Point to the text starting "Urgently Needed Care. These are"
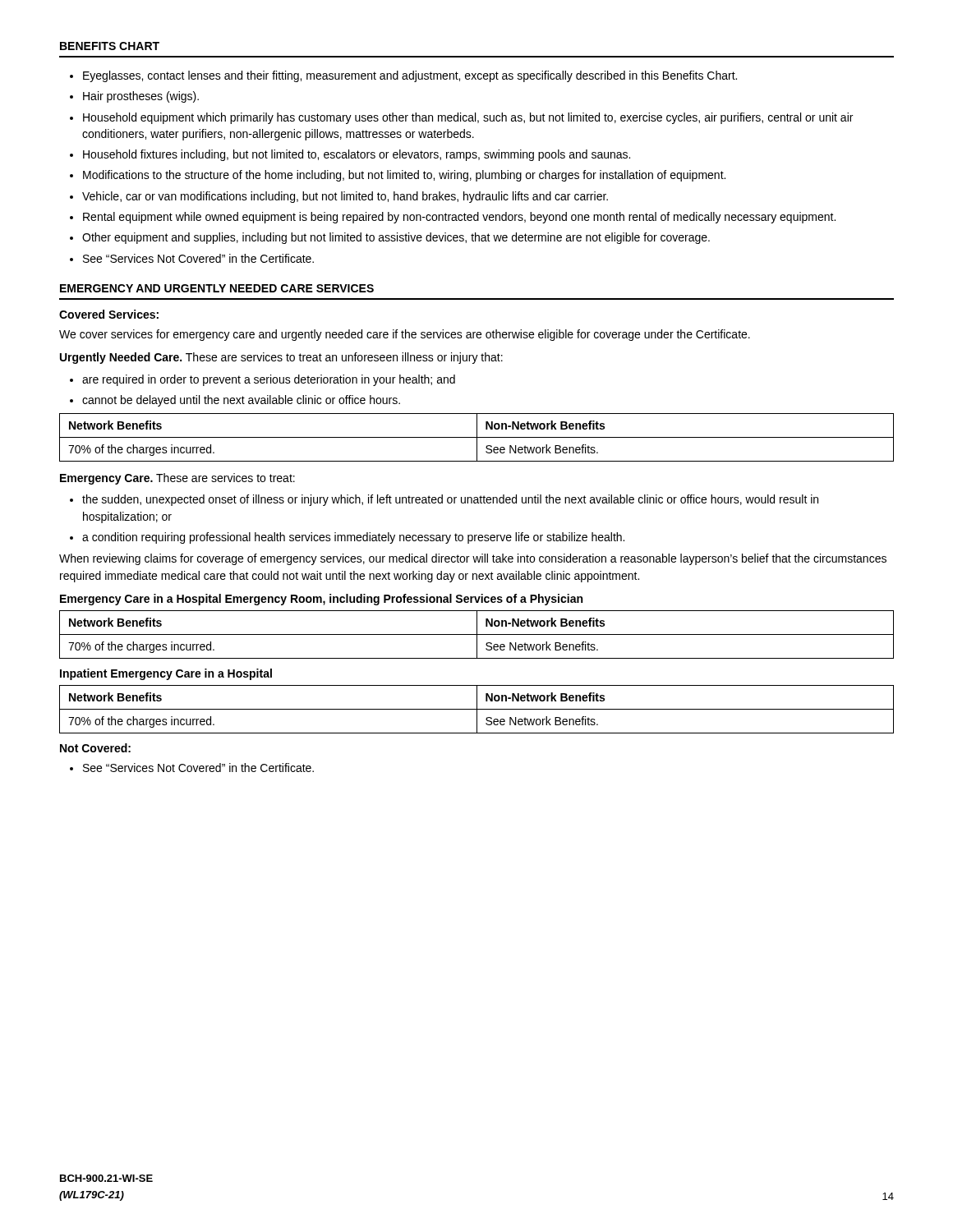953x1232 pixels. (x=281, y=357)
